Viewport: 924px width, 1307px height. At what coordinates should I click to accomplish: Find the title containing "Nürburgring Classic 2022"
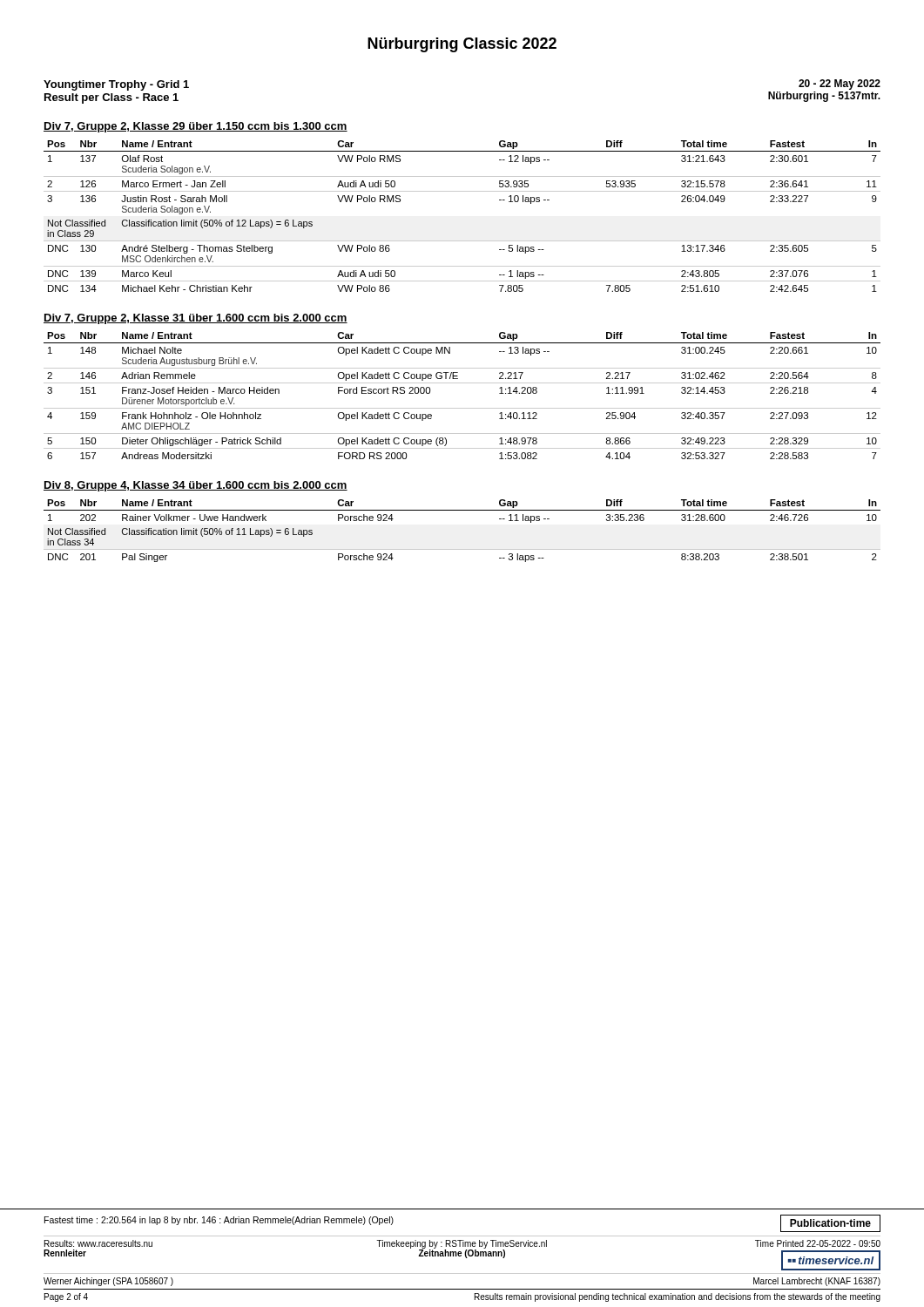pos(462,44)
